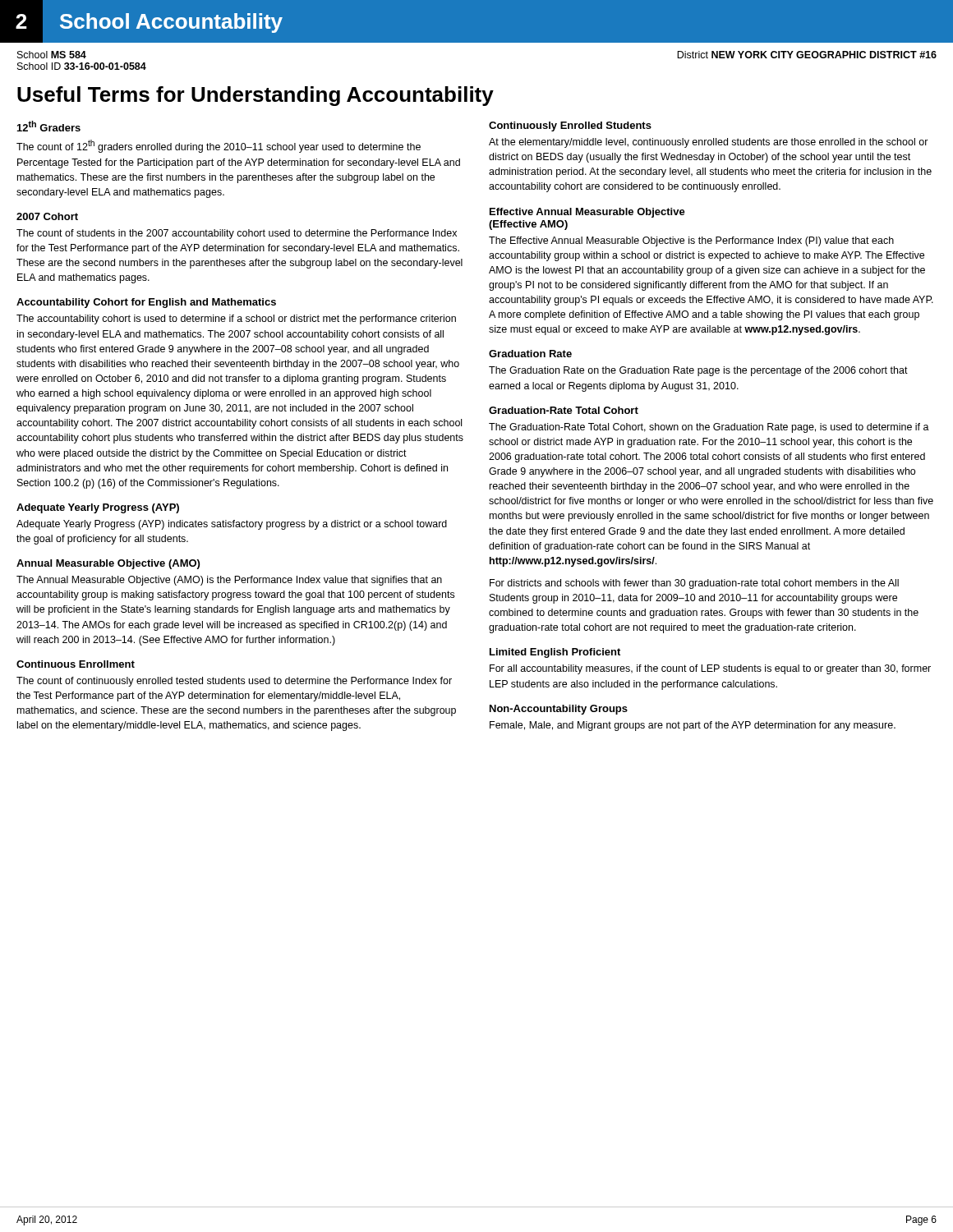Find the section header that says "Graduation Rate"
The width and height of the screenshot is (953, 1232).
[530, 354]
